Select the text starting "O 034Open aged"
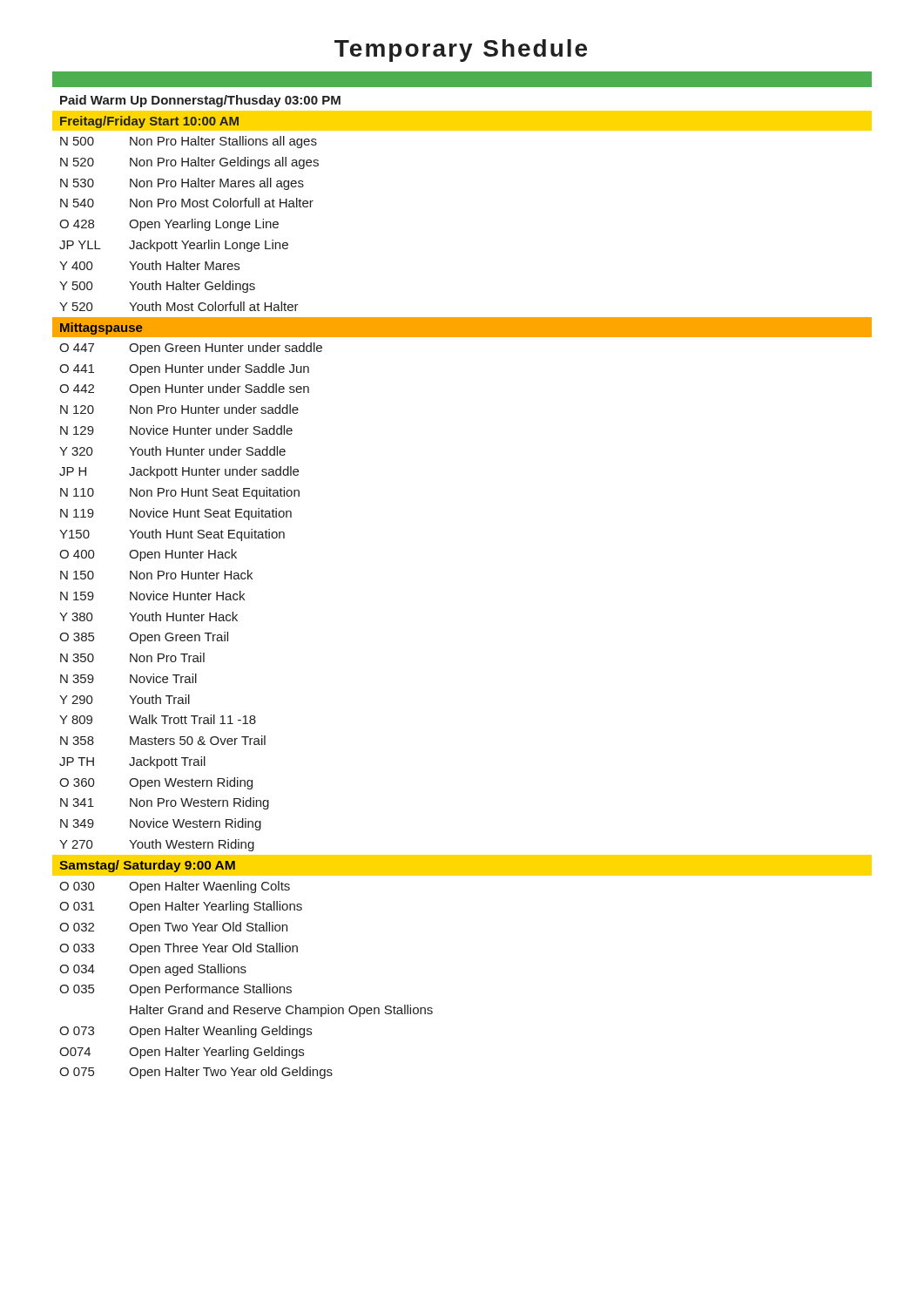Image resolution: width=924 pixels, height=1307 pixels. click(x=153, y=968)
